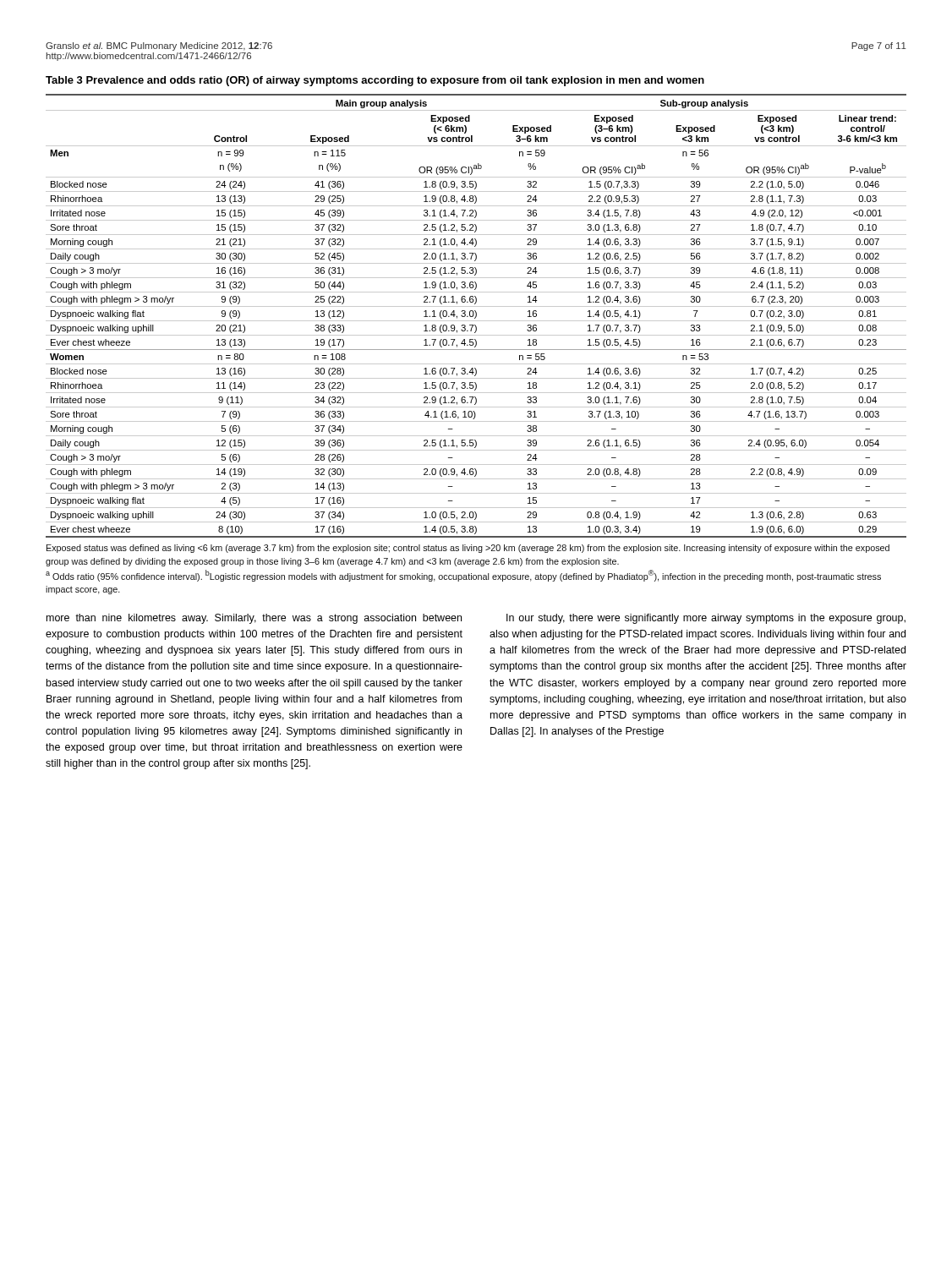Navigate to the text starting "In our study, there"
This screenshot has height=1268, width=952.
point(698,675)
